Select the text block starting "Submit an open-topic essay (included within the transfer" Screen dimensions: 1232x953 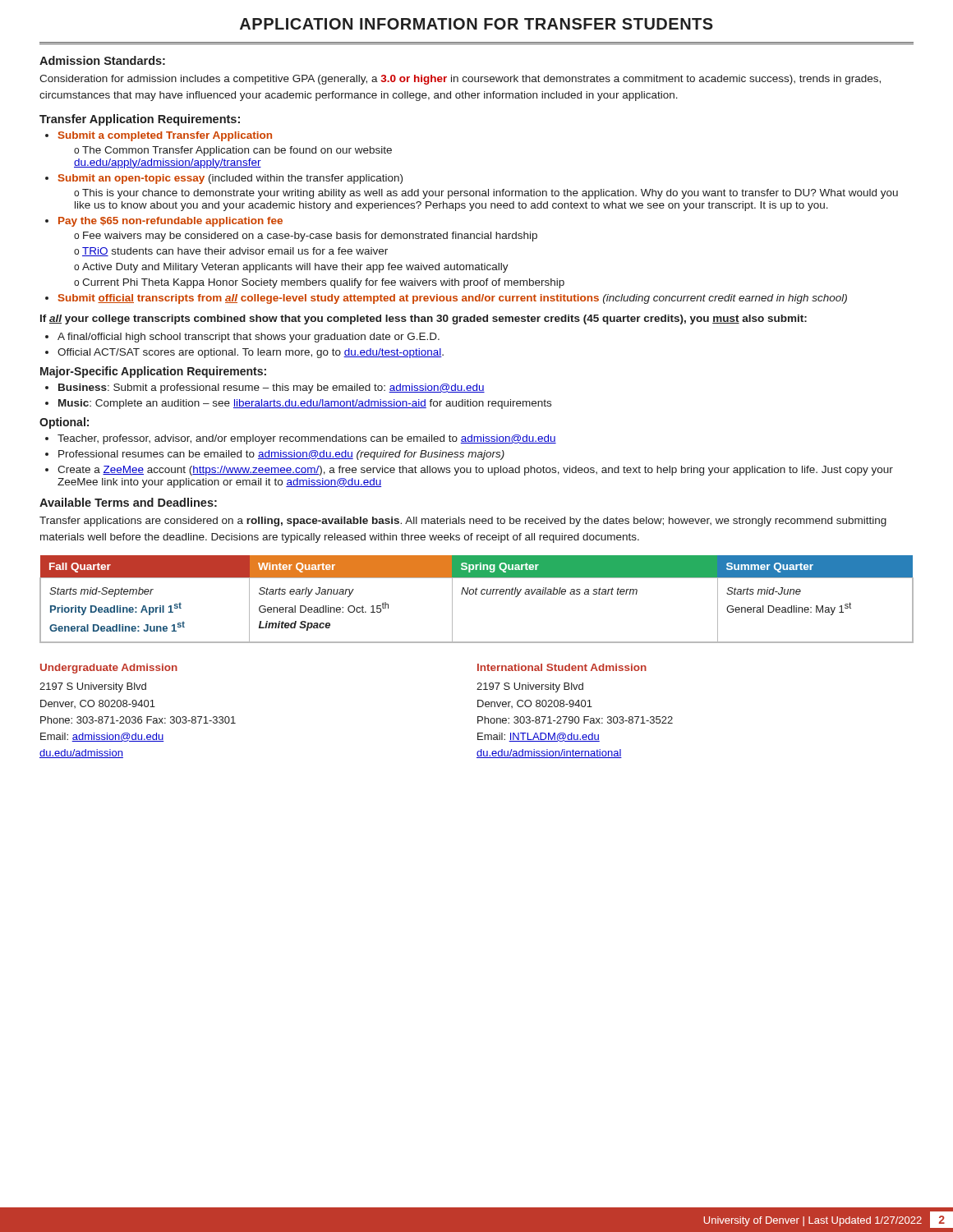486,191
